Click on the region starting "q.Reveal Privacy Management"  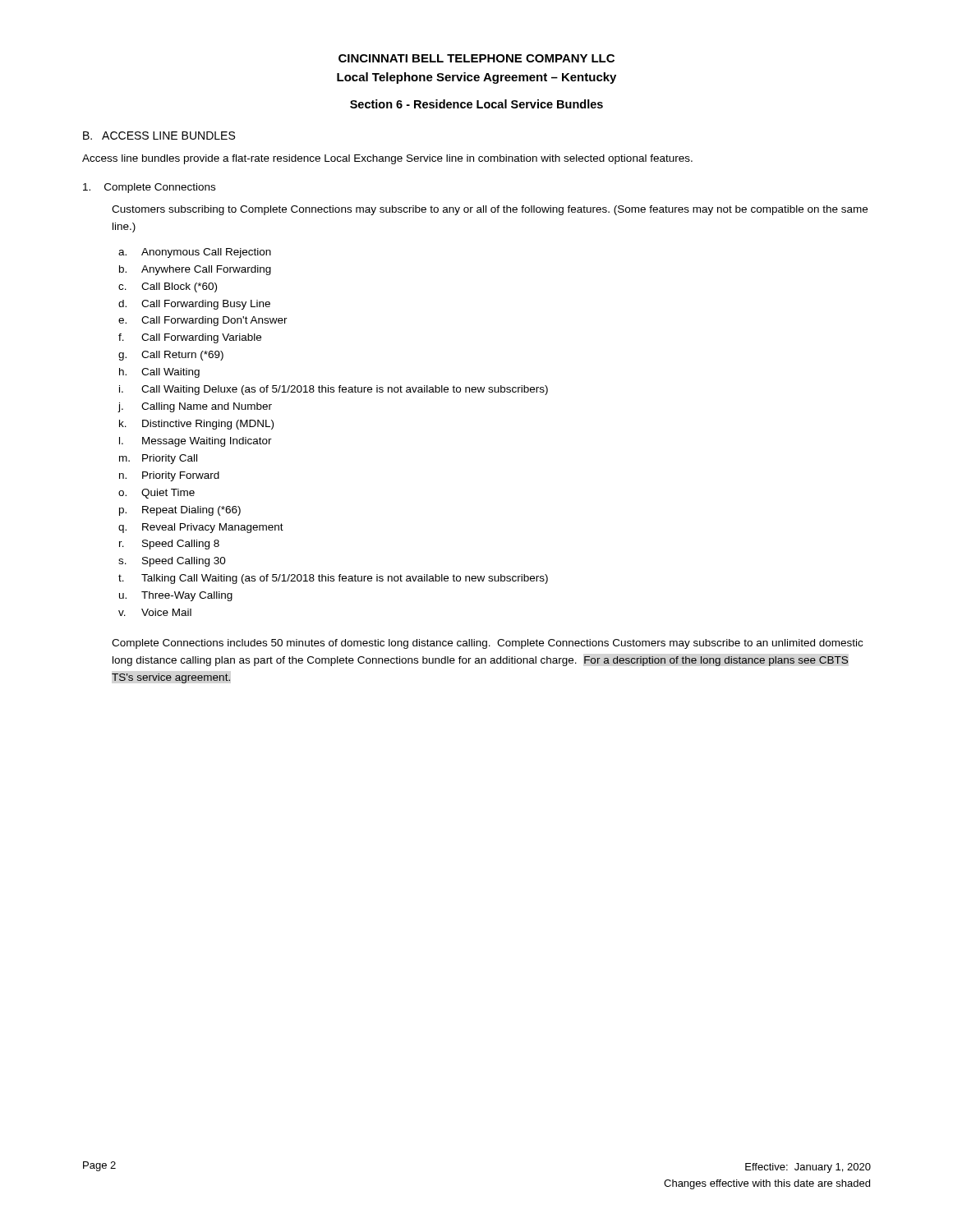tap(201, 527)
